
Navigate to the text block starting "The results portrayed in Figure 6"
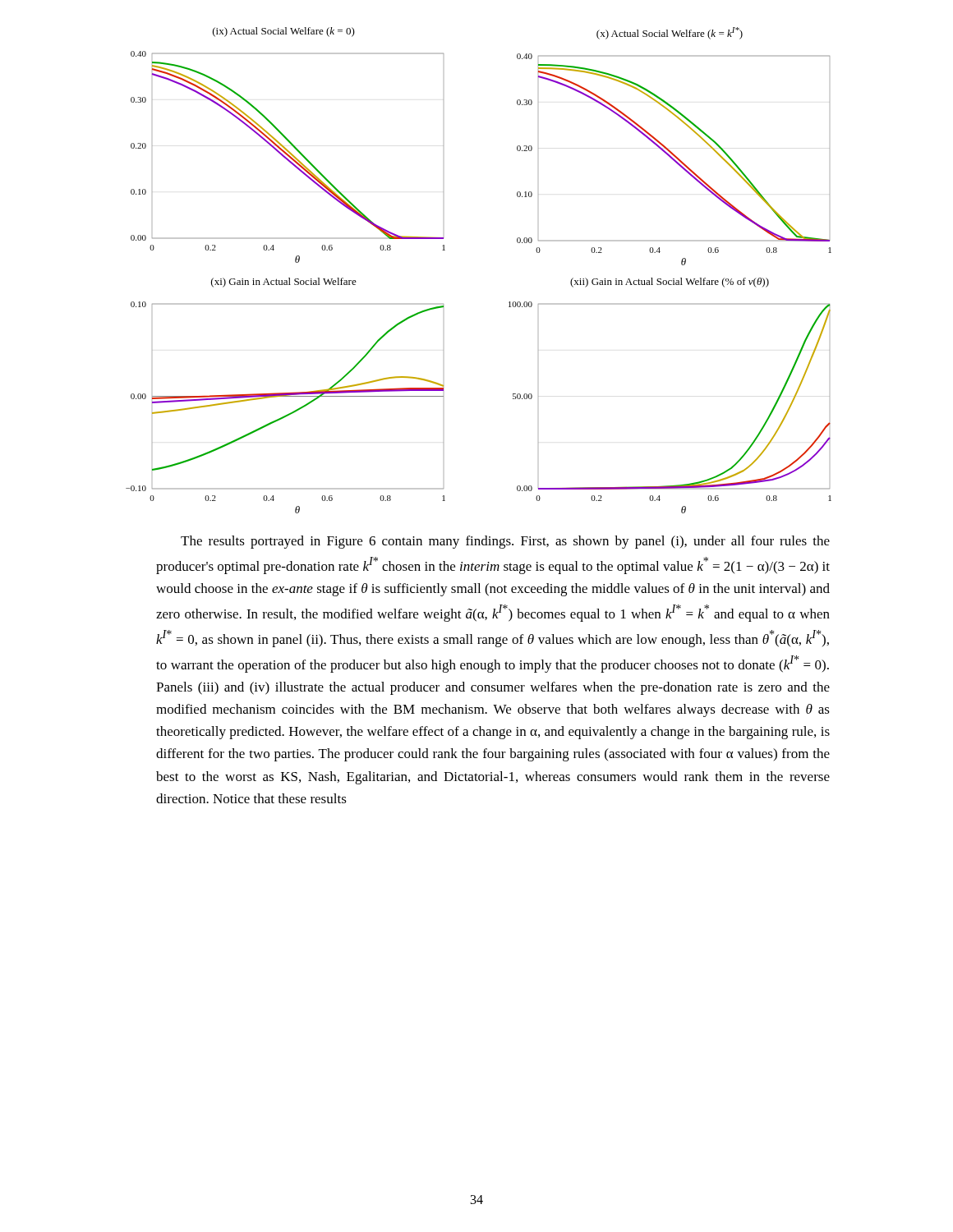pyautogui.click(x=493, y=670)
